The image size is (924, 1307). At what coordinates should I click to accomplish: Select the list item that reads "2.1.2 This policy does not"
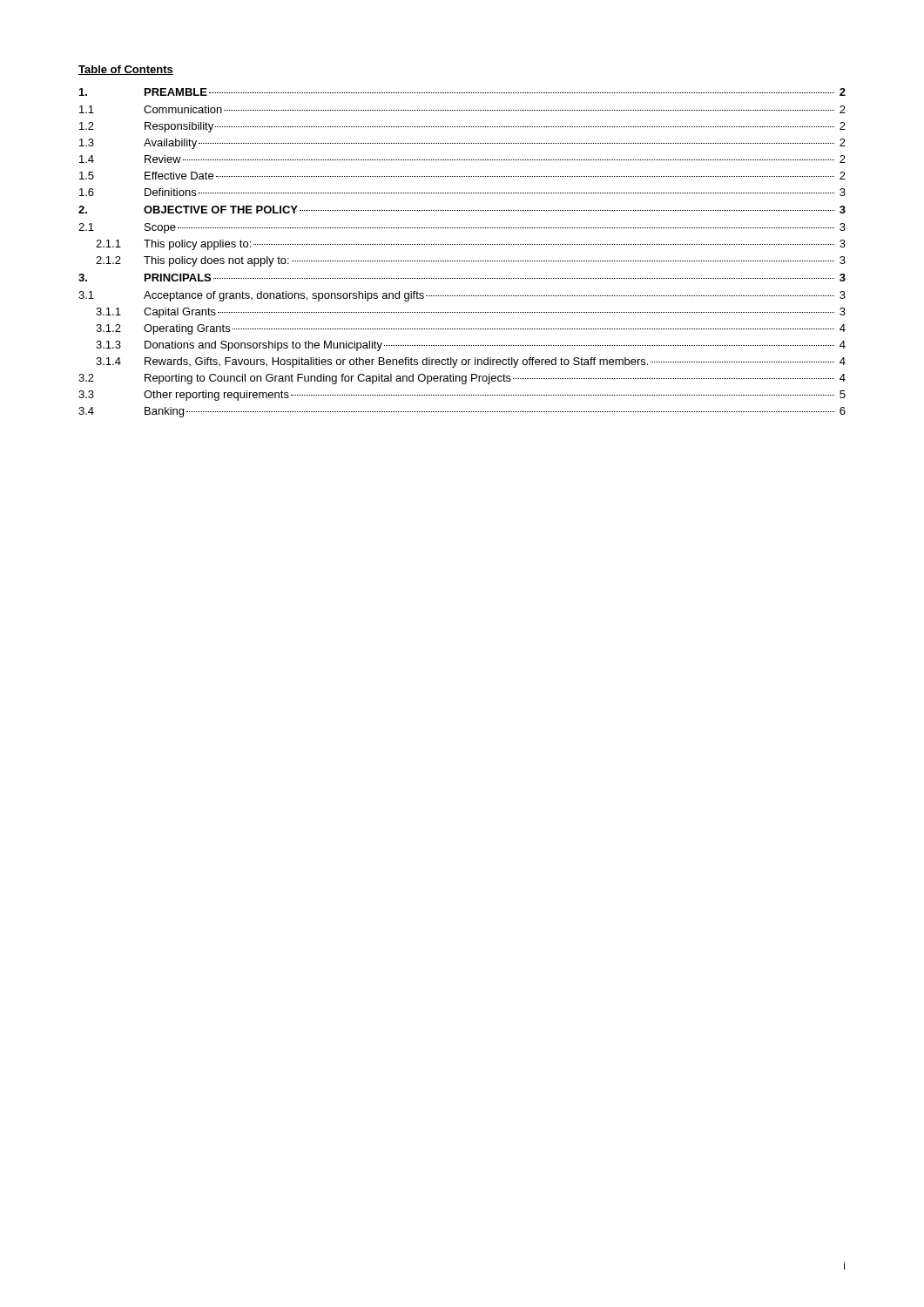coord(462,260)
